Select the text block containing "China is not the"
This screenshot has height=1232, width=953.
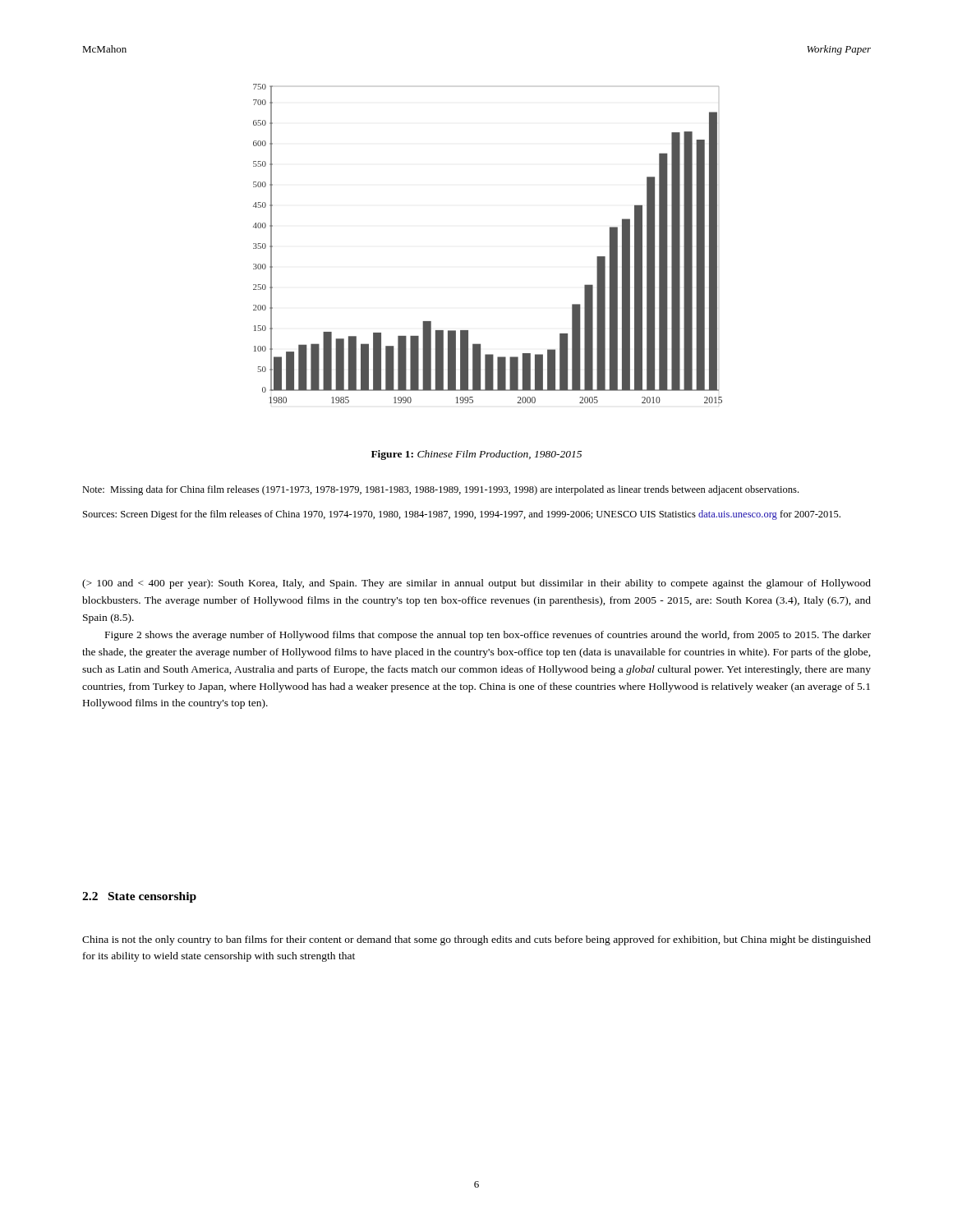point(476,948)
